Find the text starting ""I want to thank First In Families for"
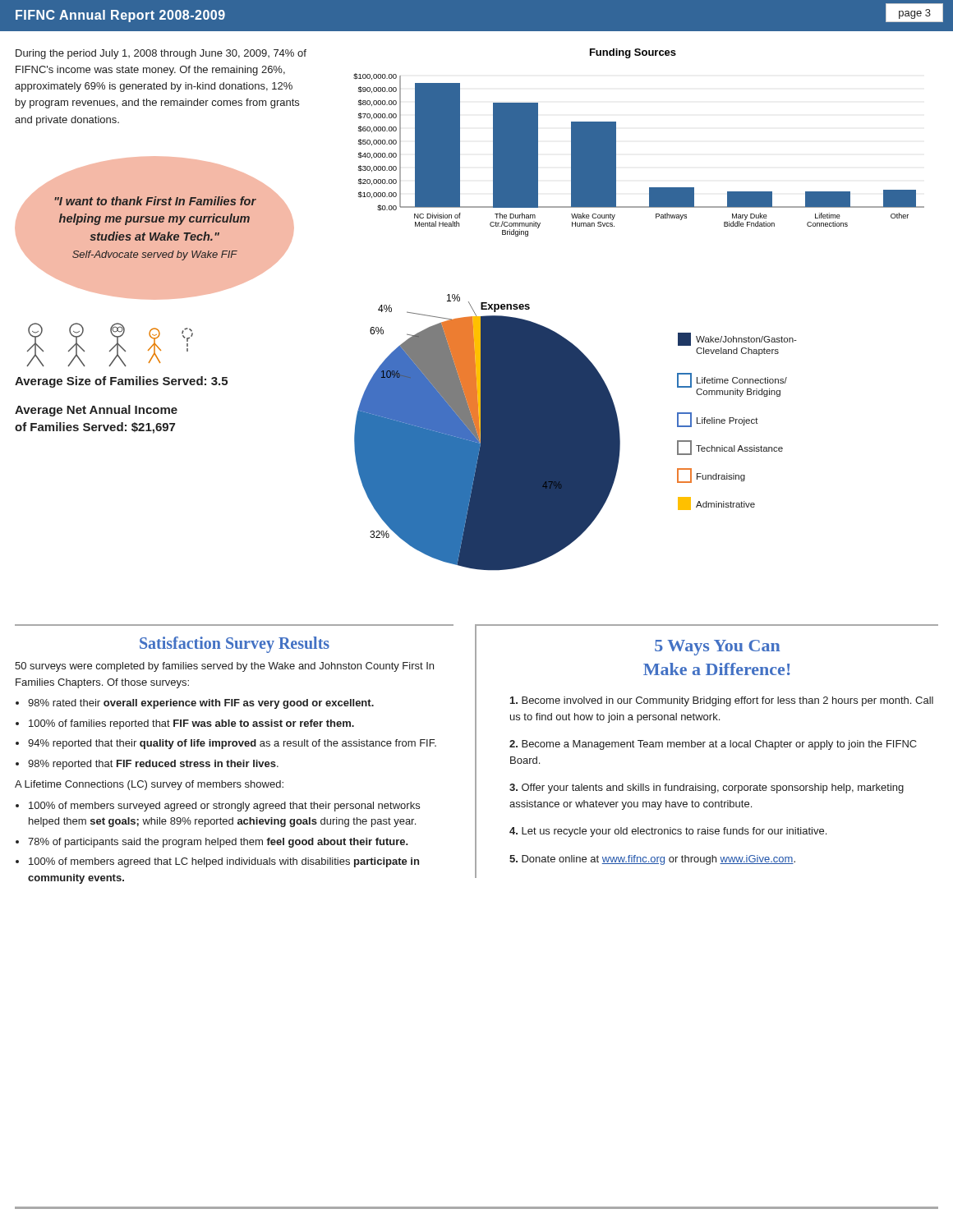The height and width of the screenshot is (1232, 953). point(154,228)
